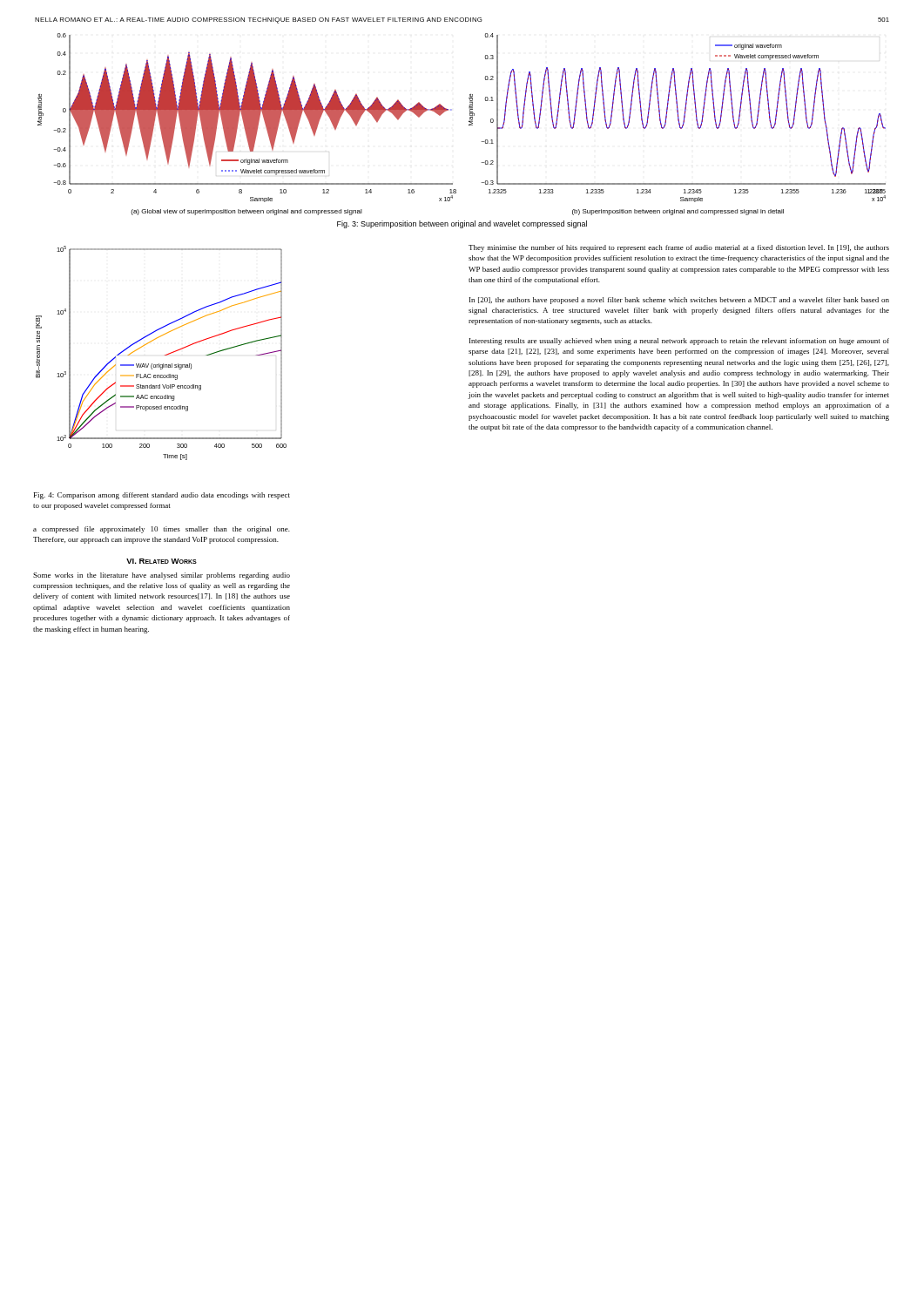This screenshot has width=924, height=1307.
Task: Select the line chart
Action: (x=162, y=364)
